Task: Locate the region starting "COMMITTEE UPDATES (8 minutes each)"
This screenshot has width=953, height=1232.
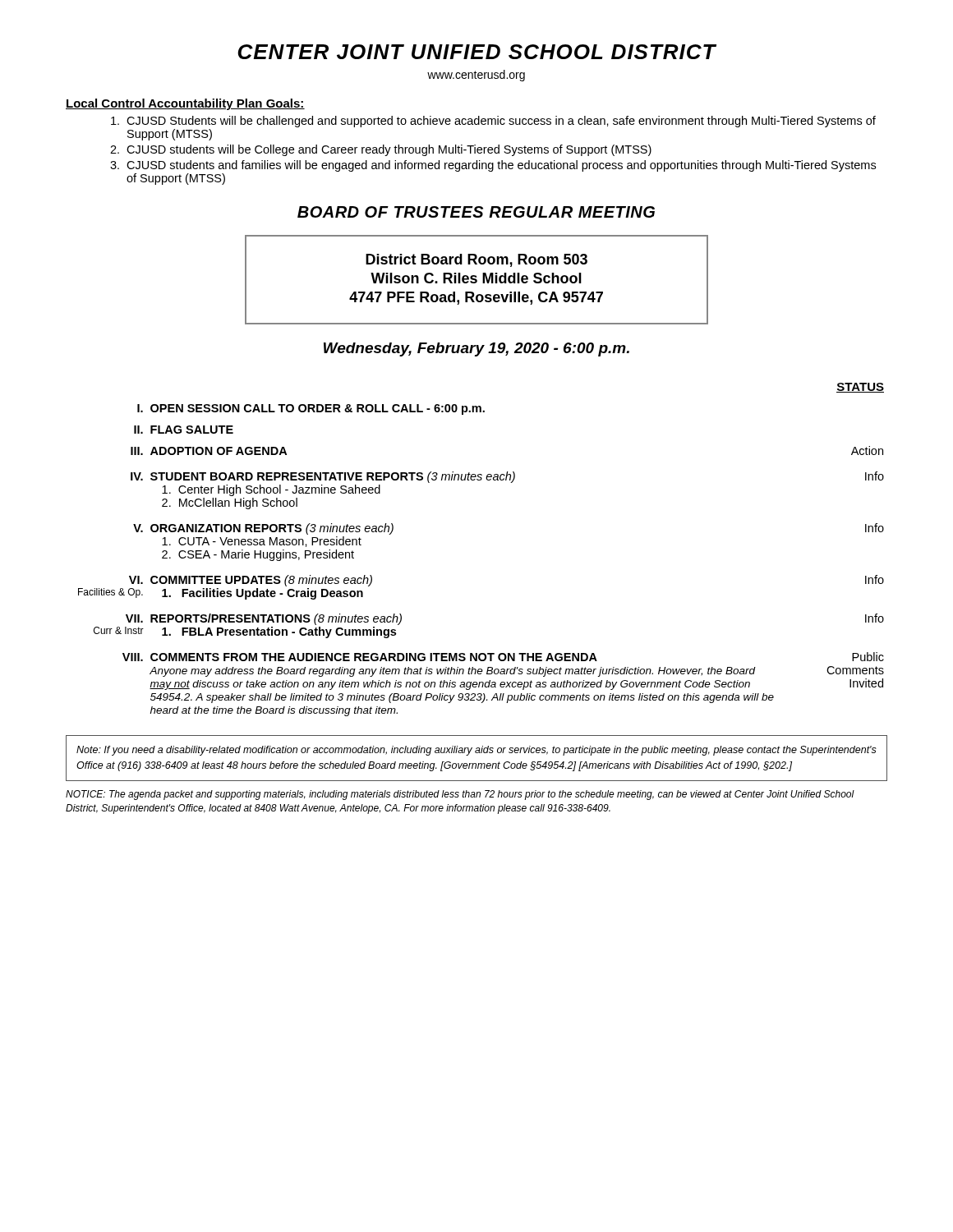Action: [261, 586]
